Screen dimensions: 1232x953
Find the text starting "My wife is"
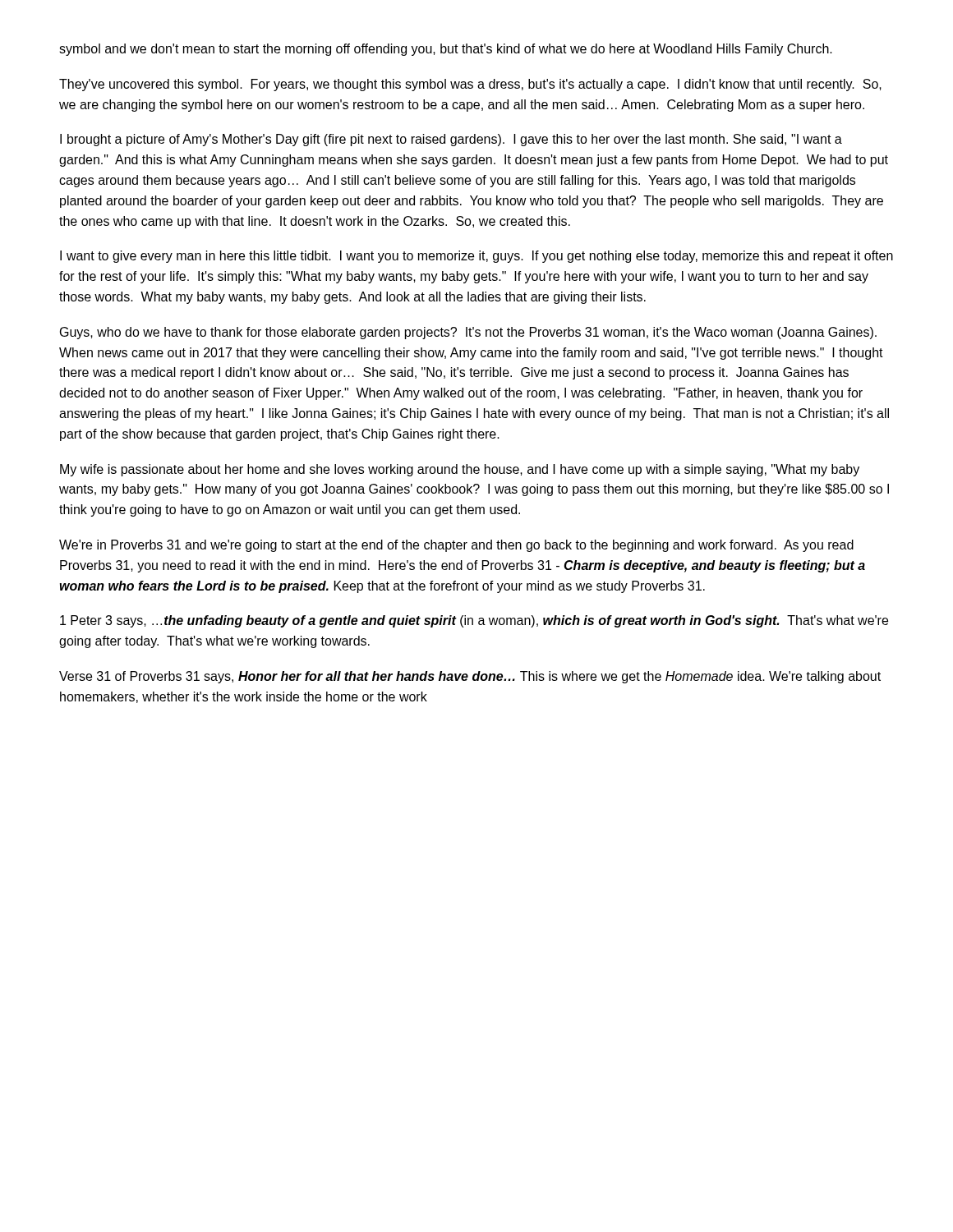[475, 489]
